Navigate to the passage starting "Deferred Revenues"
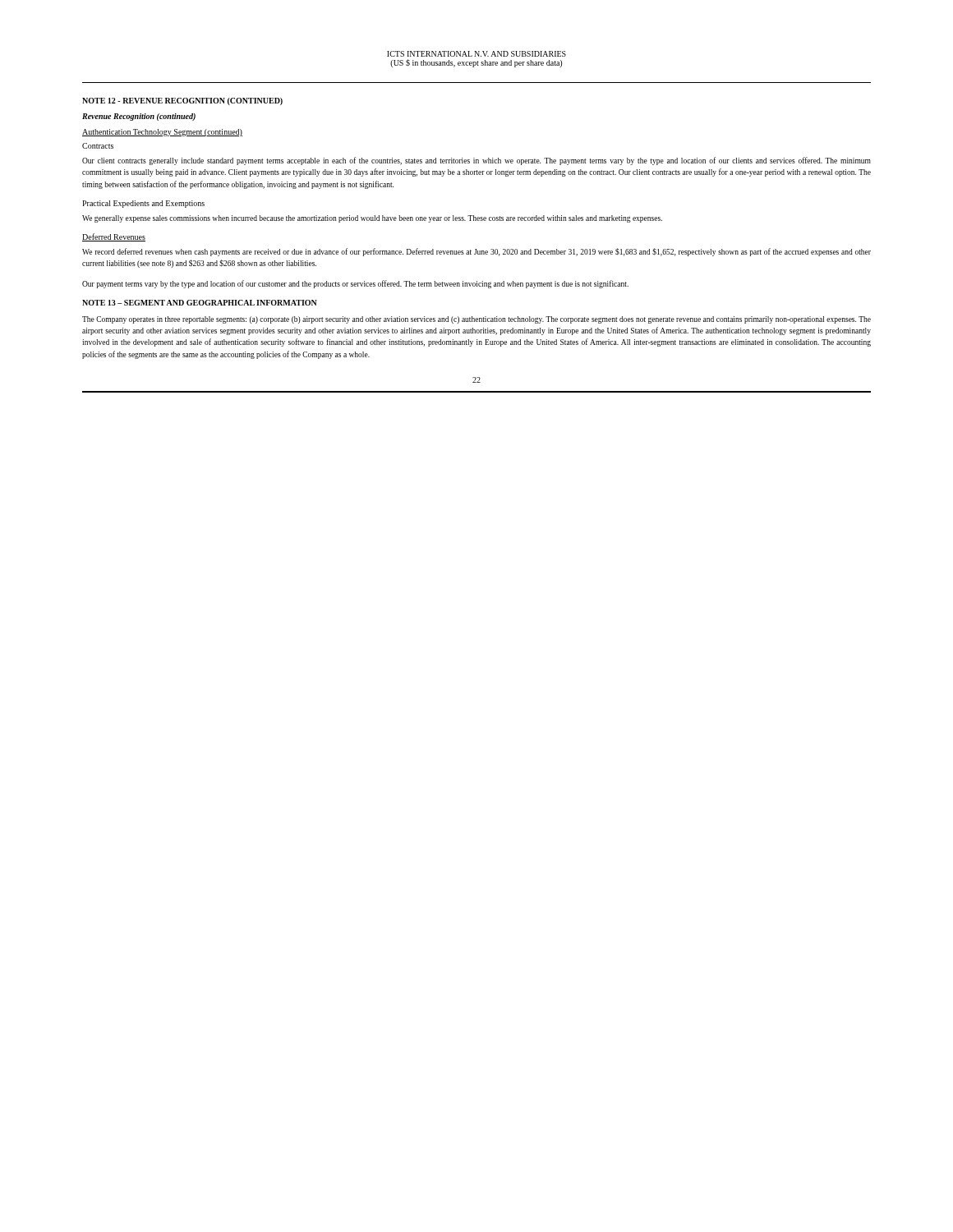Screen dimensions: 1232x953 pyautogui.click(x=114, y=237)
